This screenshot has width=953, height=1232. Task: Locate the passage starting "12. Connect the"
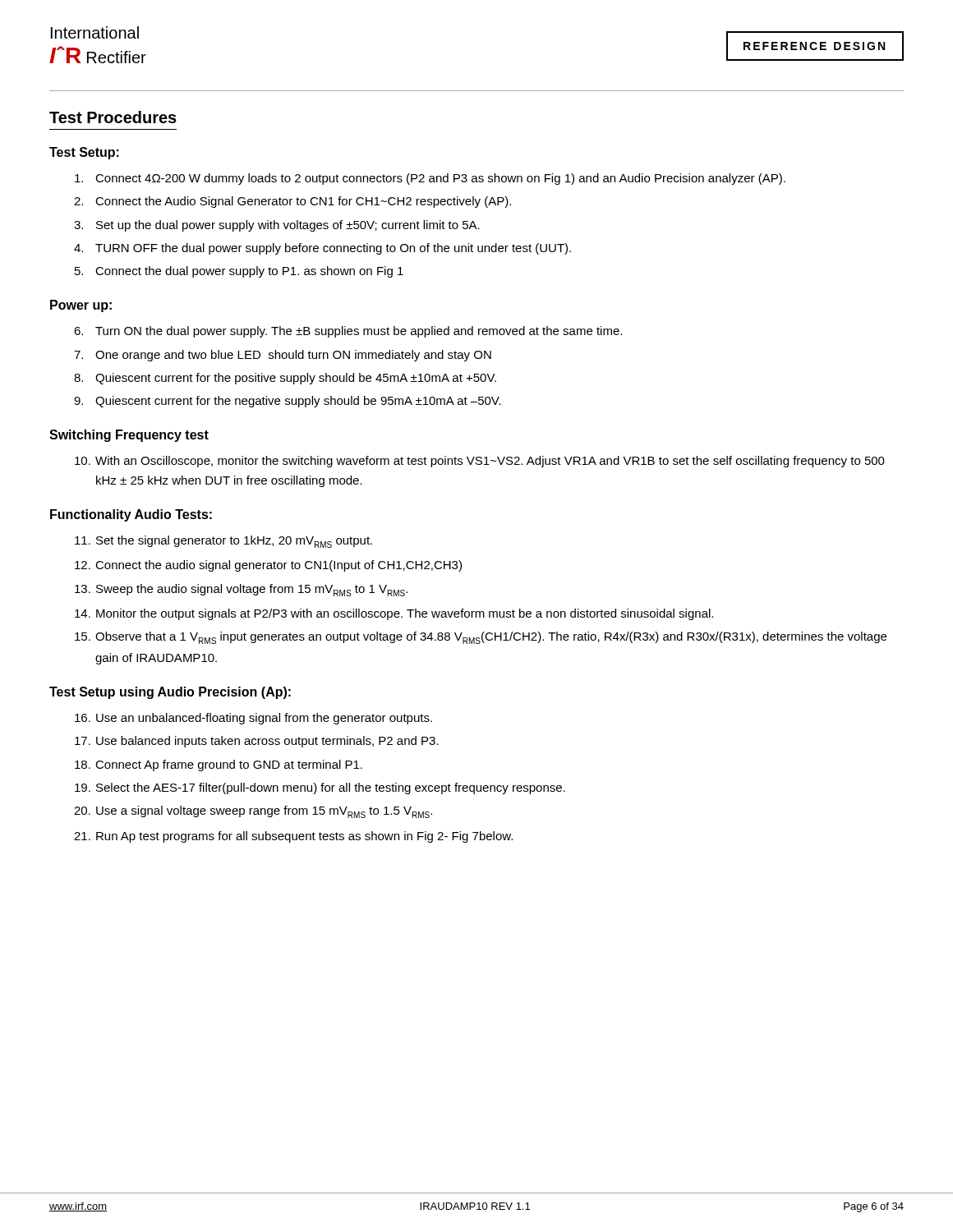(x=268, y=566)
